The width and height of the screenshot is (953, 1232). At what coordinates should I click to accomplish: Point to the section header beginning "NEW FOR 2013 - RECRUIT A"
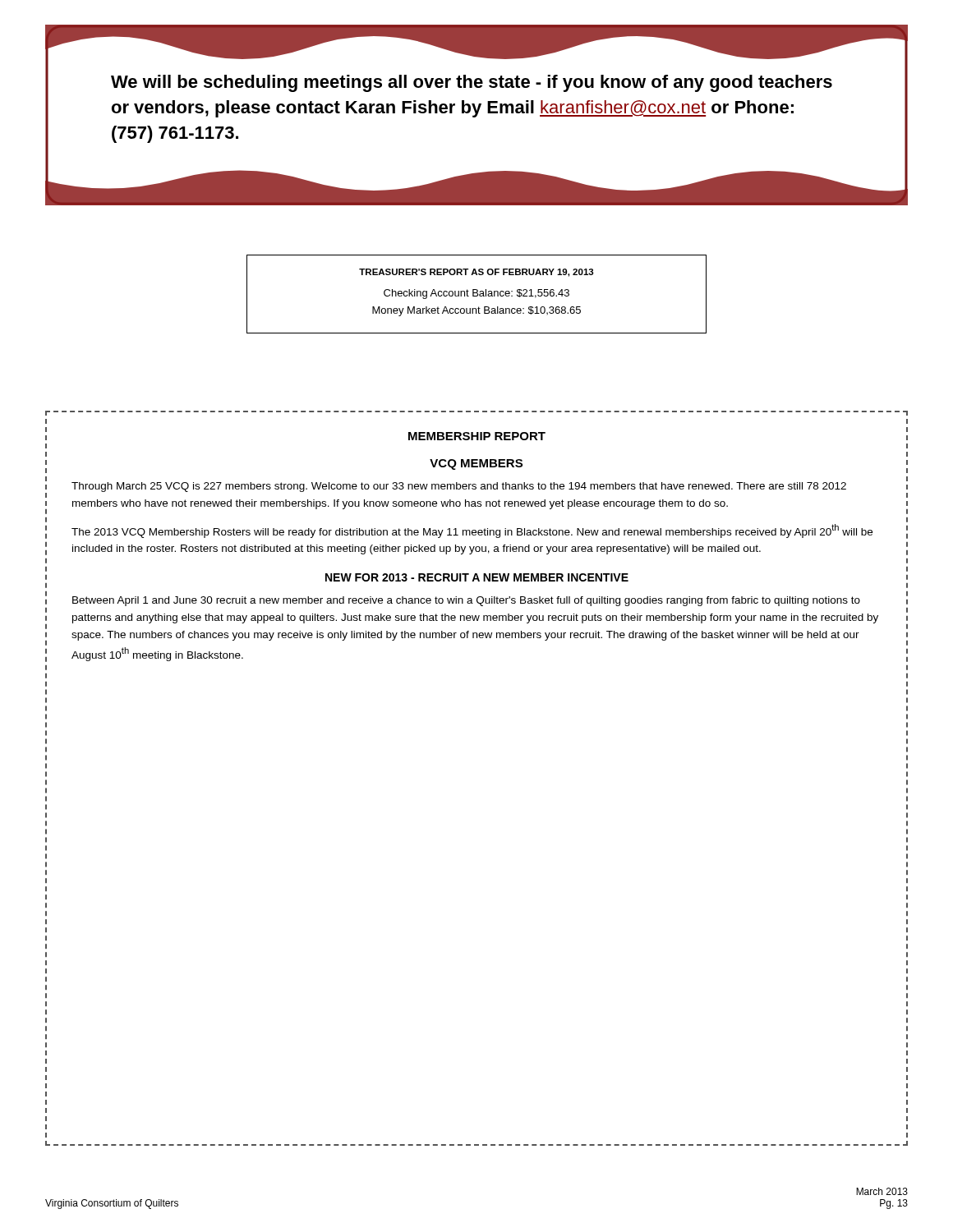[x=476, y=578]
